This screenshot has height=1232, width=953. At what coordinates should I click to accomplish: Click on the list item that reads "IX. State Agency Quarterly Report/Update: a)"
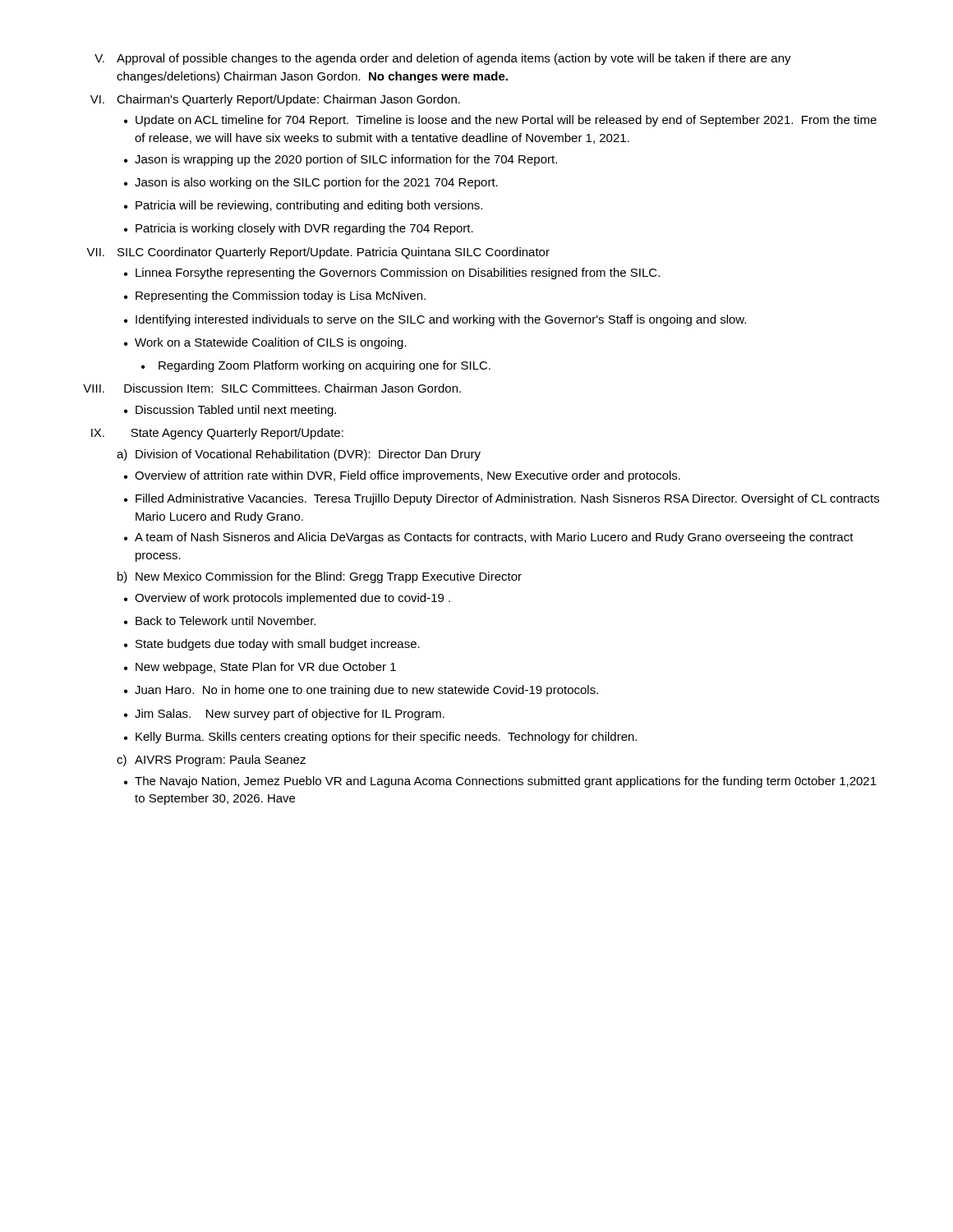[x=217, y=434]
